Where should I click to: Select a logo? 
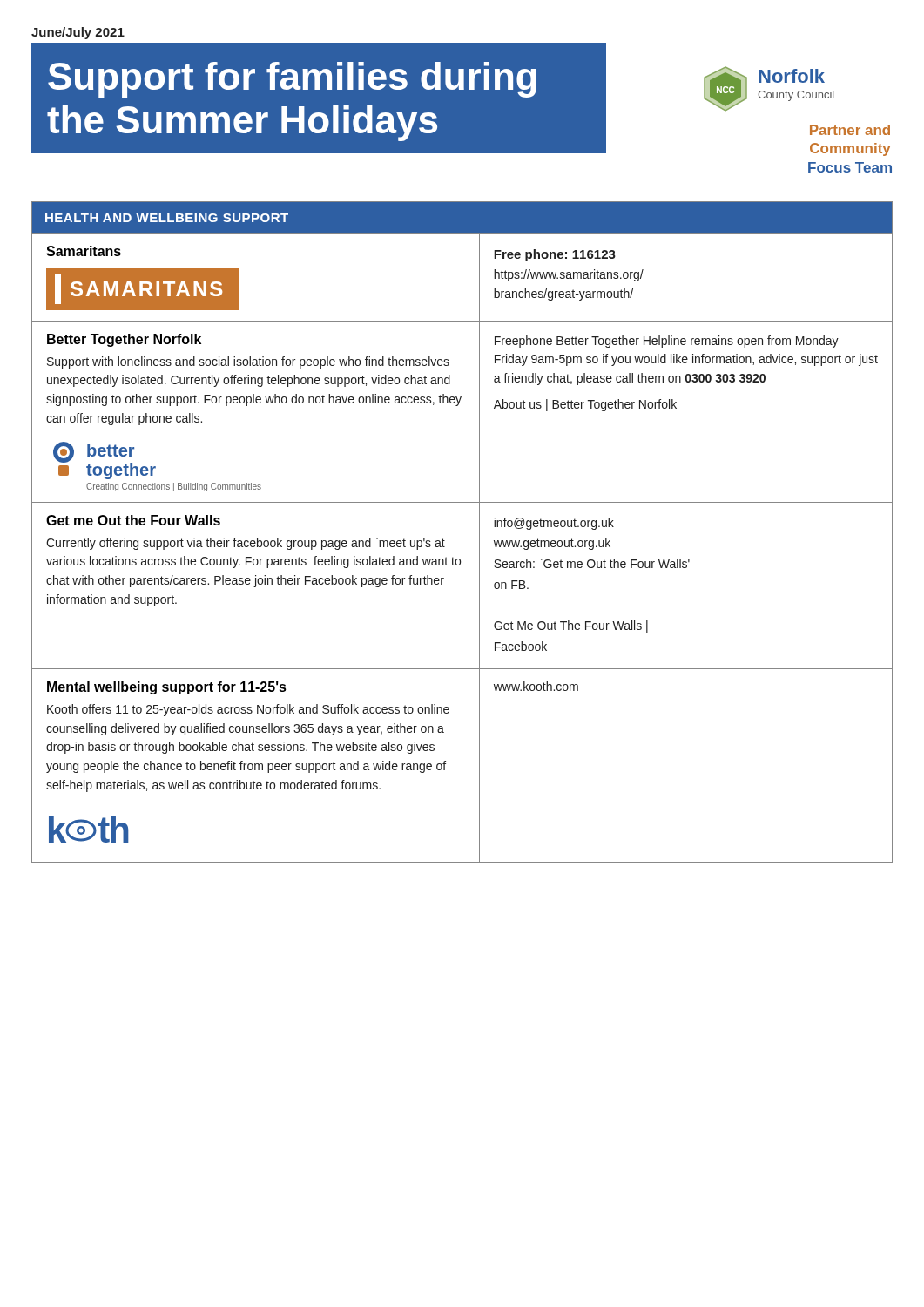797,91
